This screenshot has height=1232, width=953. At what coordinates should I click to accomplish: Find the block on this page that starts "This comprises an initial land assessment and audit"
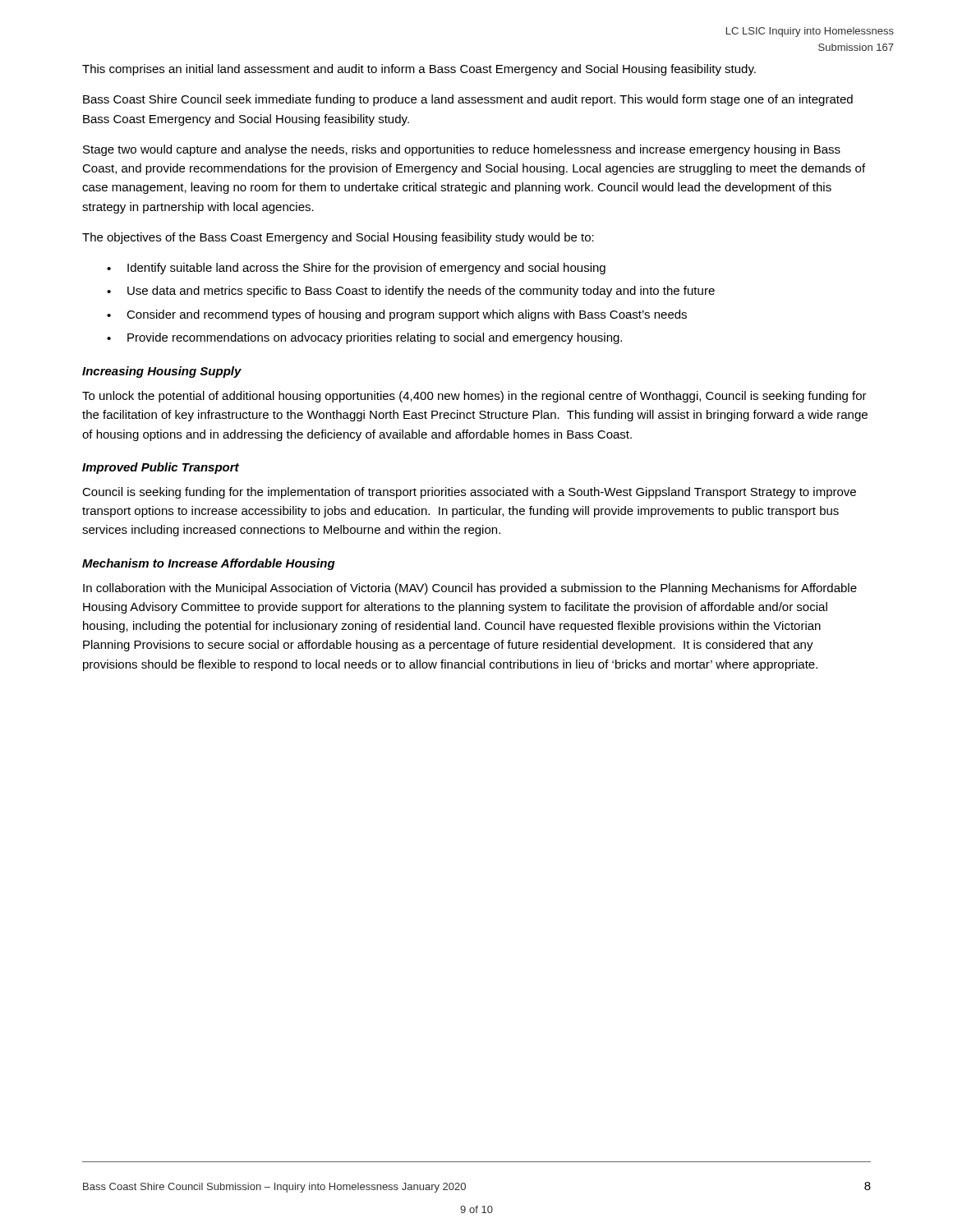[419, 69]
